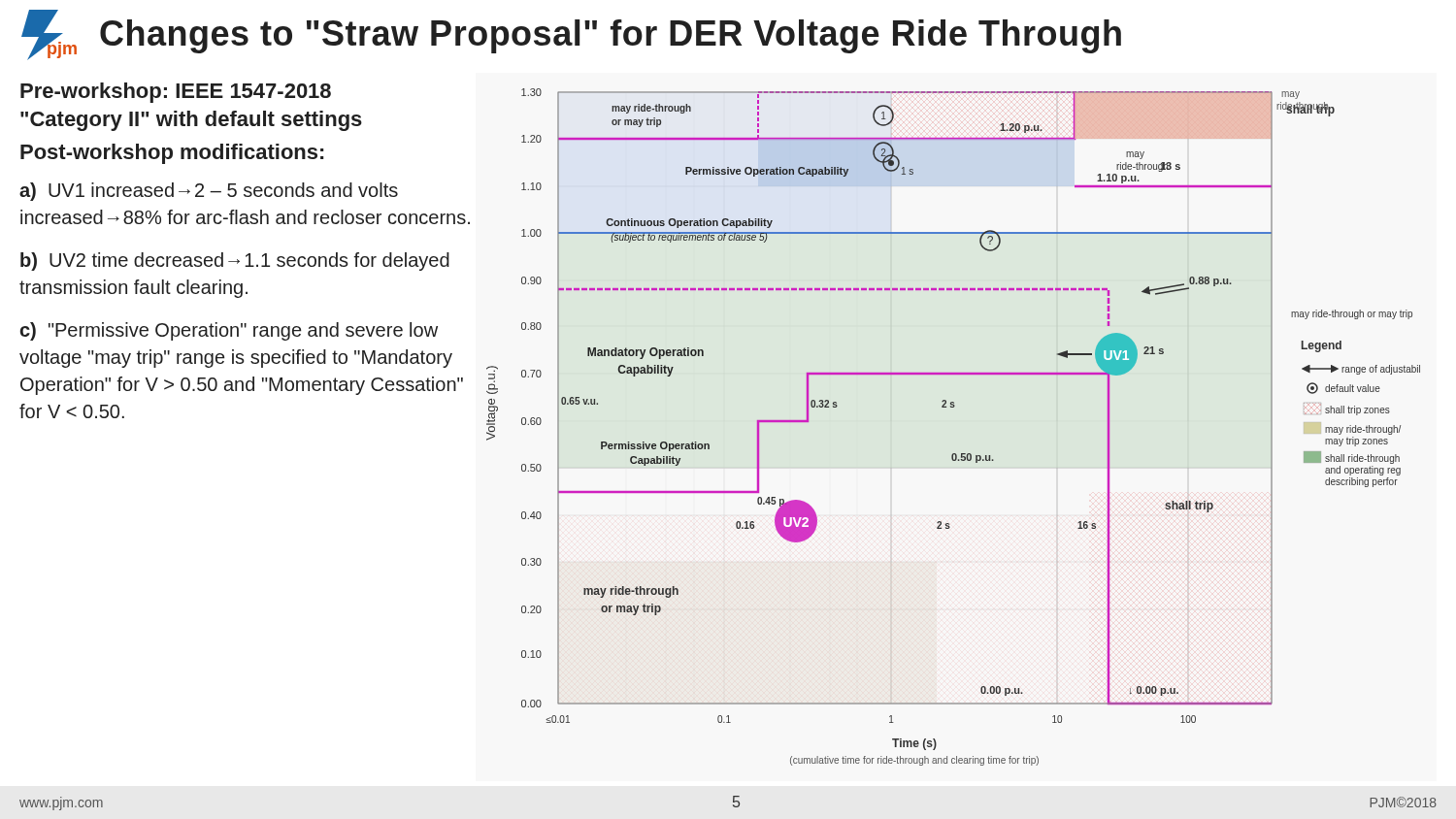Find the engineering diagram

(x=956, y=427)
